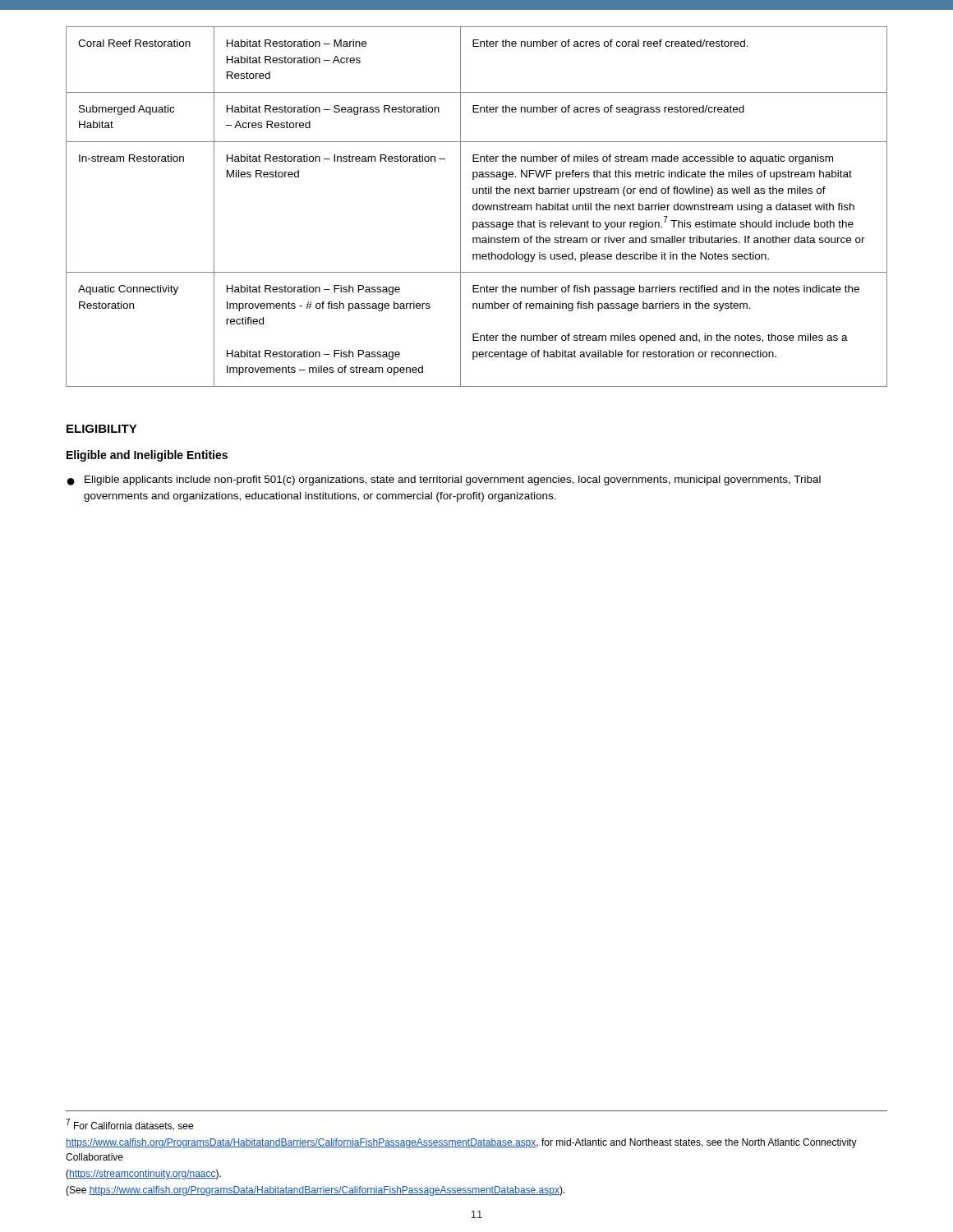Find the text block starting "● Eligible applicants include non-profit 501(c) organizations, state"
This screenshot has width=953, height=1232.
[476, 488]
